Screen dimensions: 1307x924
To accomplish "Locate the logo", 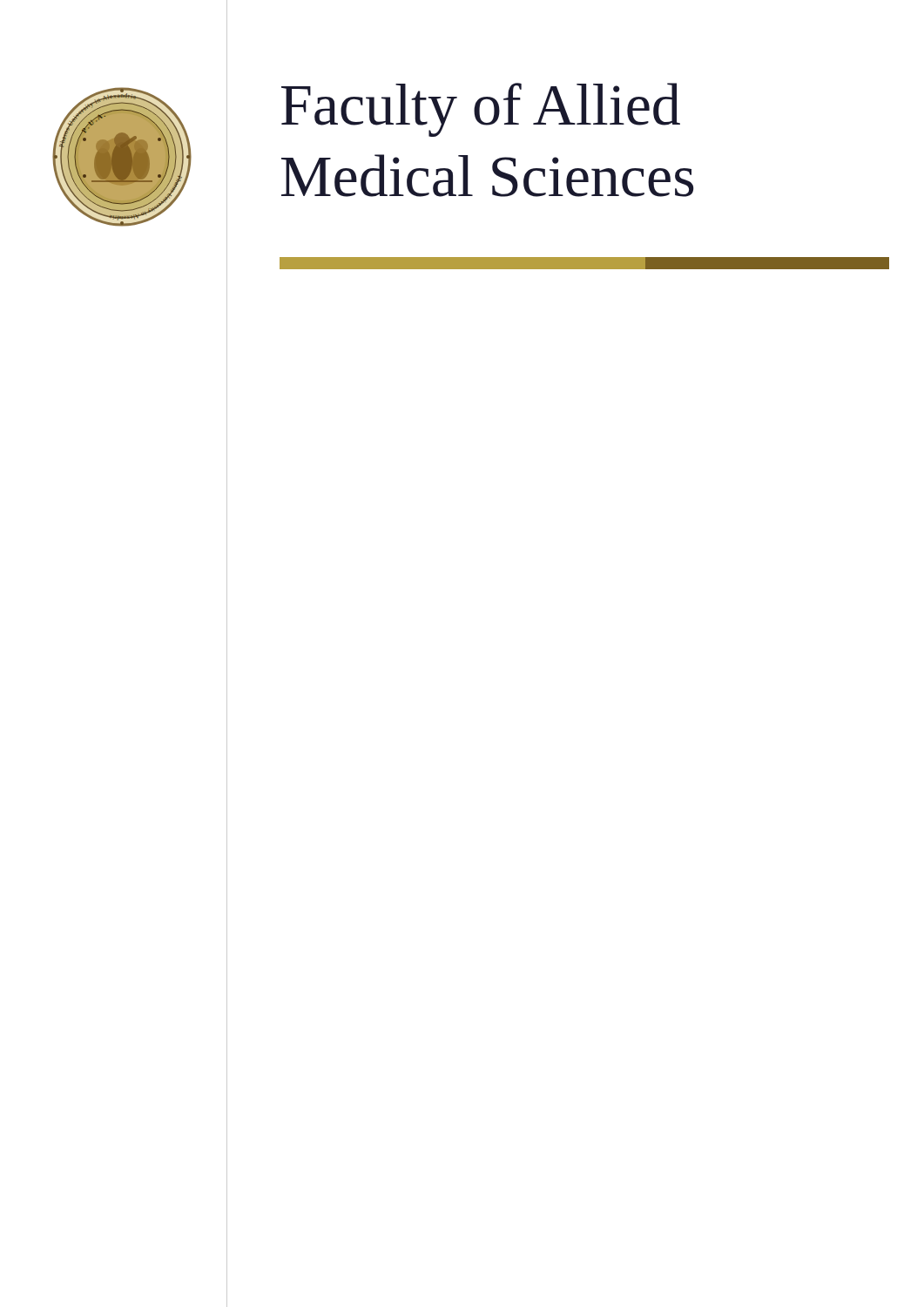I will (x=122, y=157).
